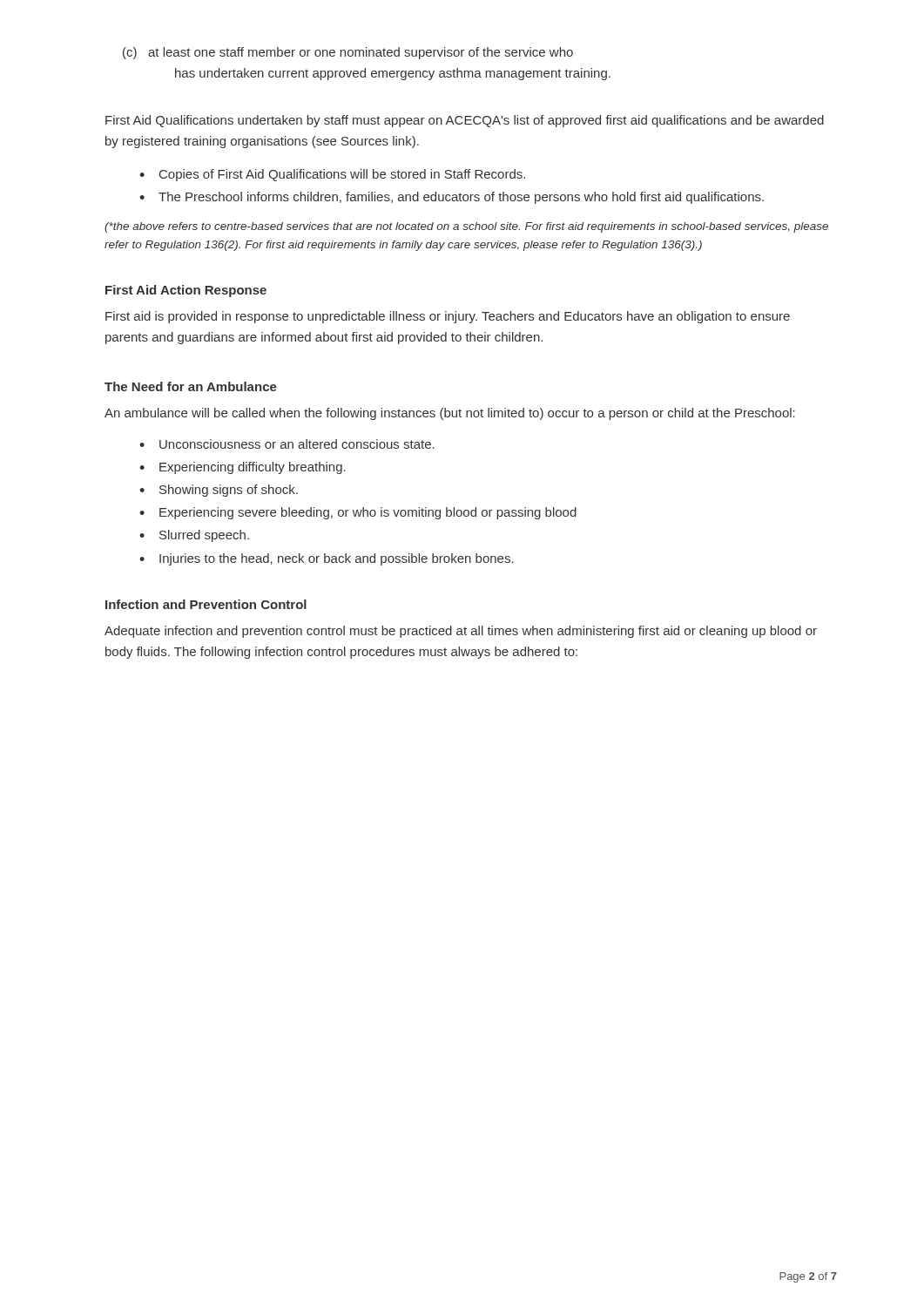Screen dimensions: 1307x924
Task: Locate the block of text that opens with "• Unconsciousness or an altered conscious"
Action: click(287, 444)
